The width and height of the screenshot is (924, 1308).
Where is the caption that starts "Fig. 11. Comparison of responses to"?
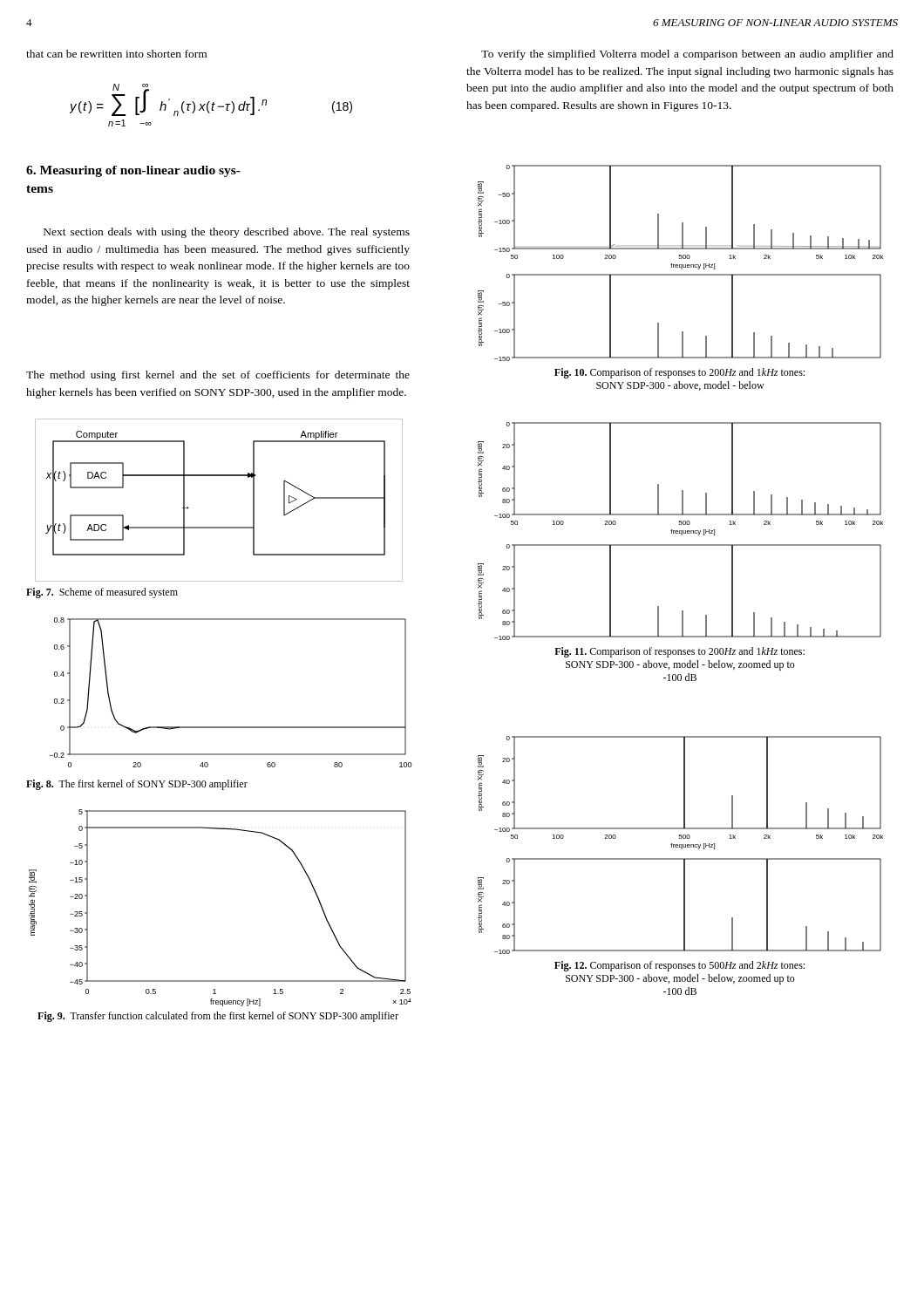pyautogui.click(x=680, y=664)
